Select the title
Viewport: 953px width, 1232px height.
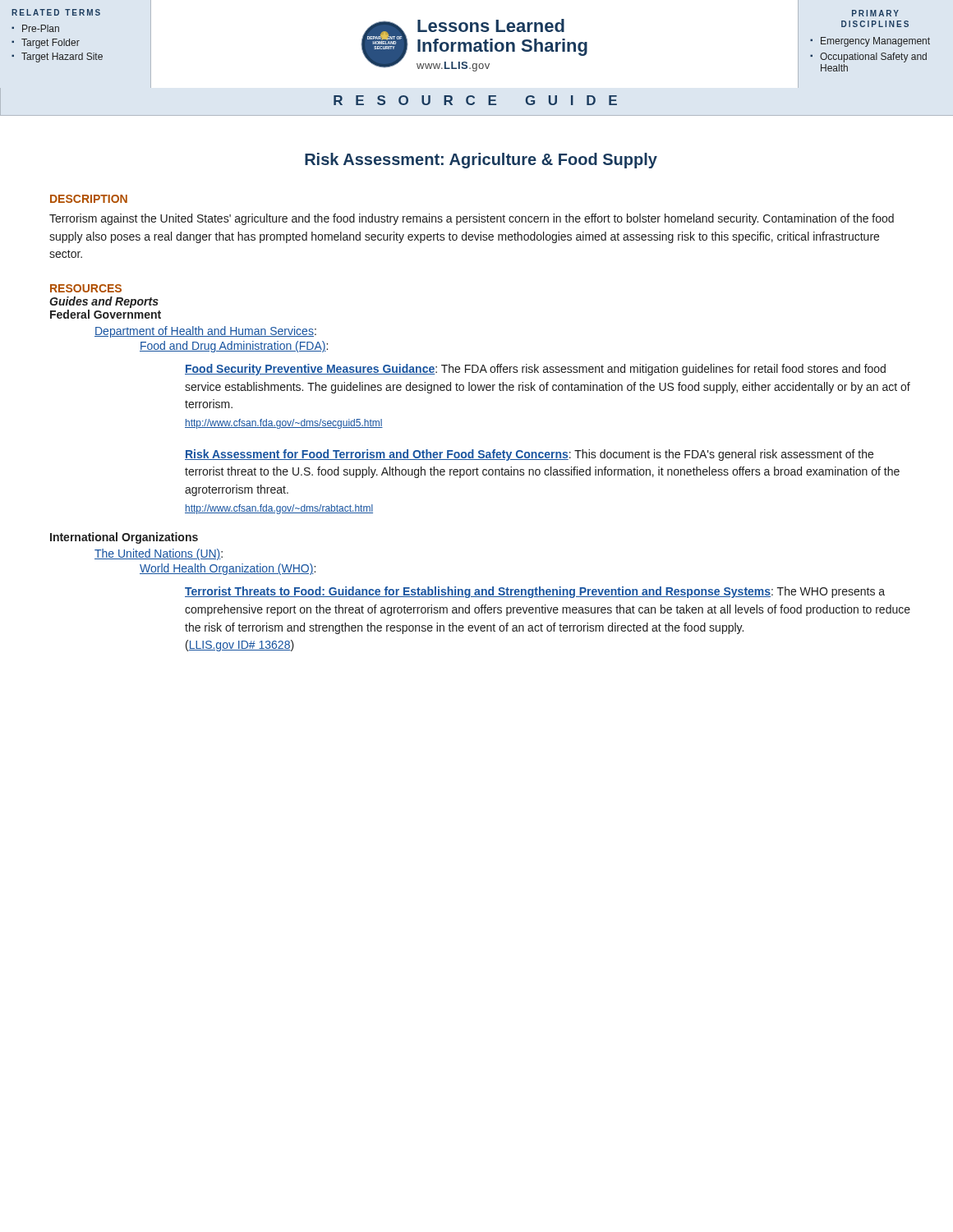tap(481, 159)
